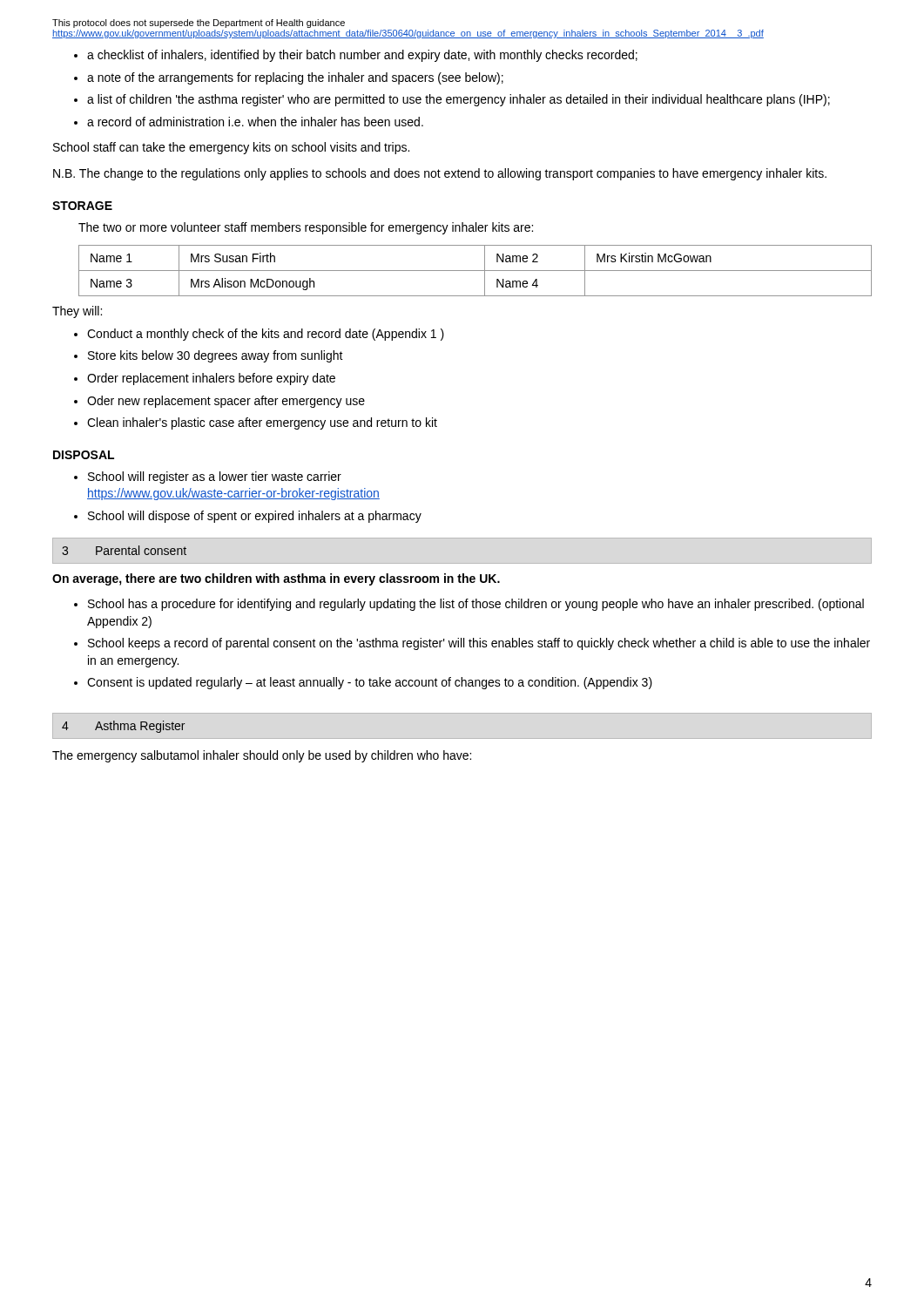Locate the text block starting "School keeps a record of parental consent"
Image resolution: width=924 pixels, height=1307 pixels.
pyautogui.click(x=479, y=652)
